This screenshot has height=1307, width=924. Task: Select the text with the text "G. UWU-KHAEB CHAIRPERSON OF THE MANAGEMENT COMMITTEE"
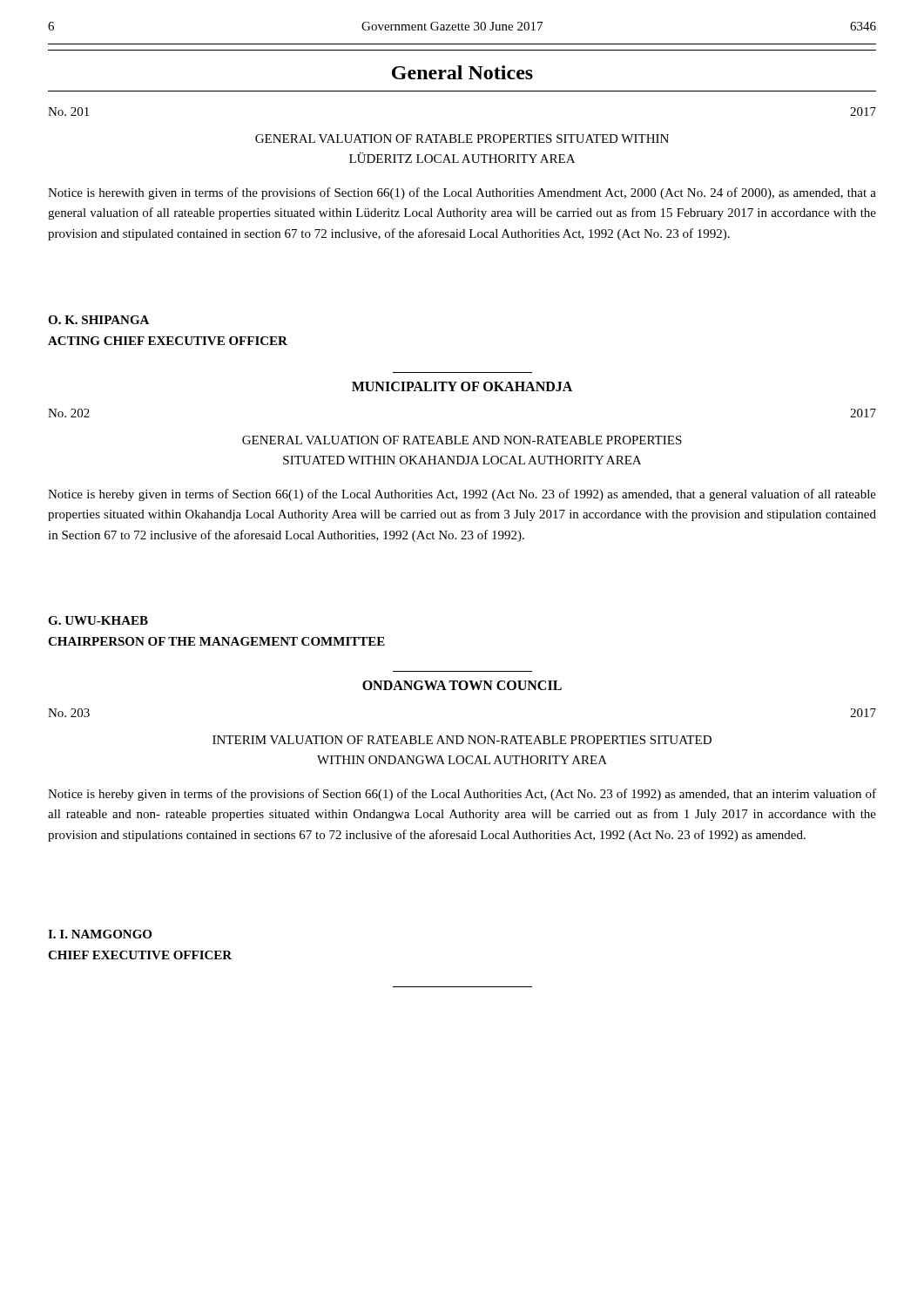click(216, 631)
